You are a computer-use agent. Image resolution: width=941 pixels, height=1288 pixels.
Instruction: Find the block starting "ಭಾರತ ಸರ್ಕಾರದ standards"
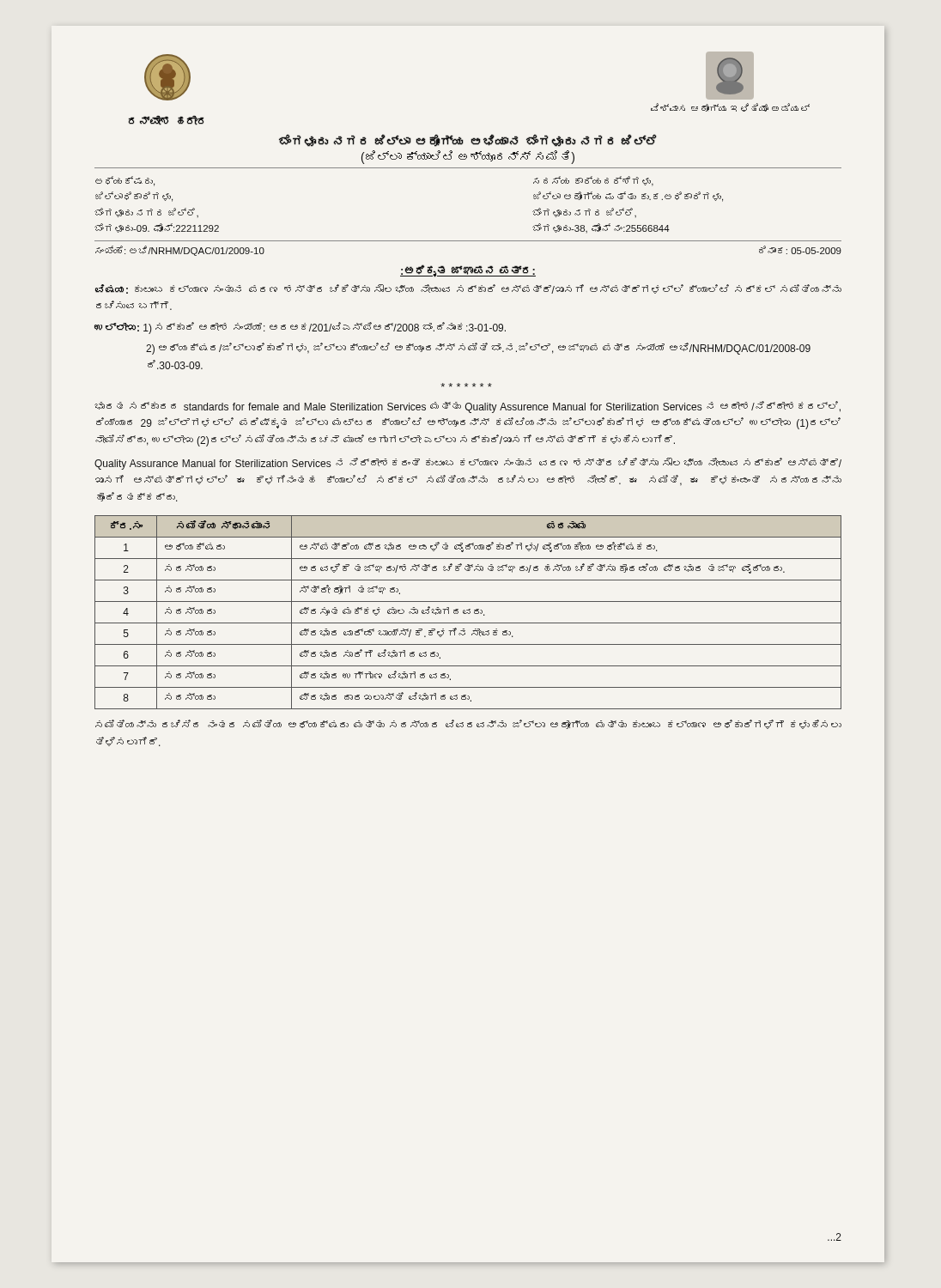coord(468,424)
